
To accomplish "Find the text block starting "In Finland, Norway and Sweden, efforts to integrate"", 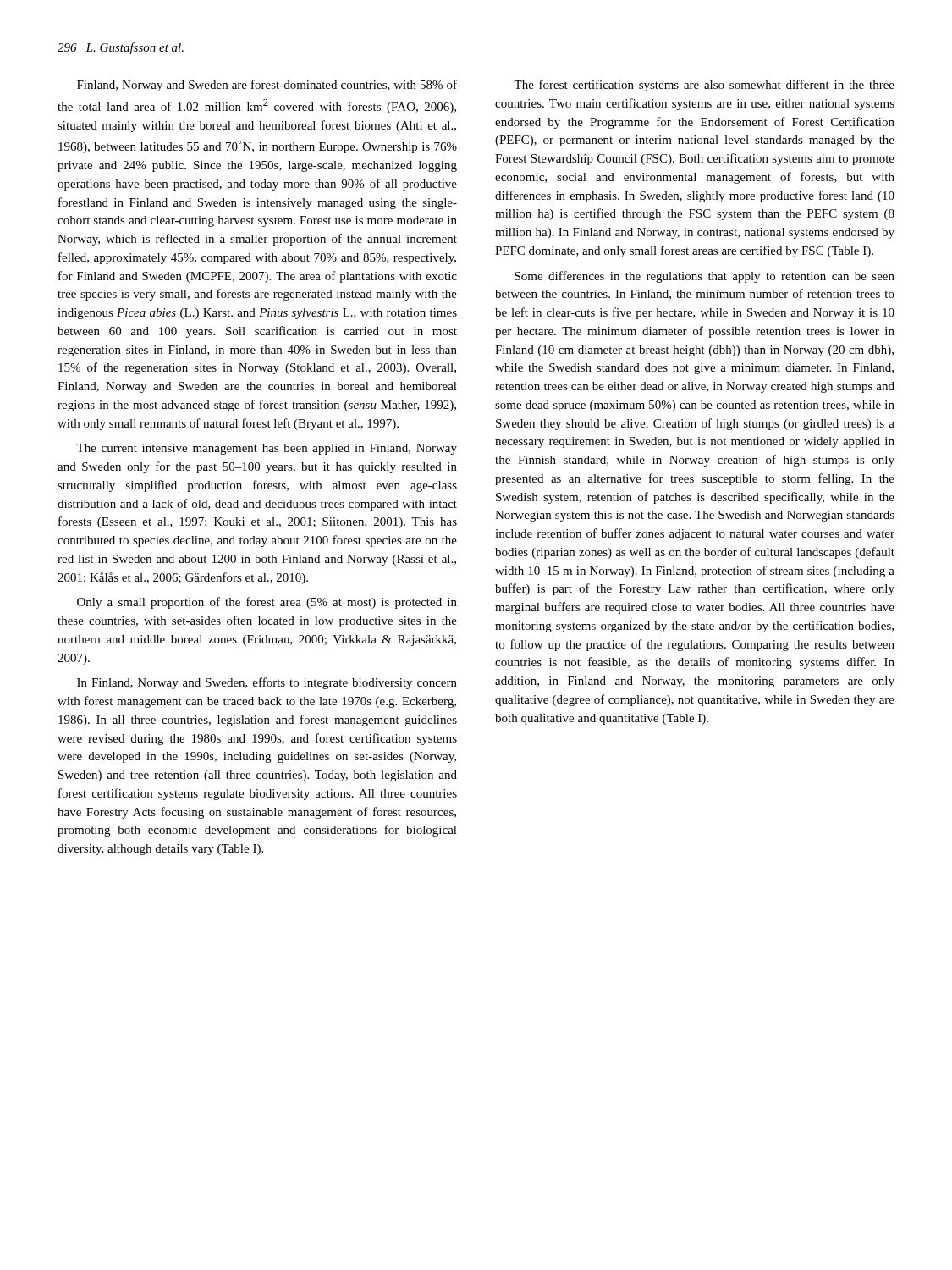I will click(x=257, y=766).
